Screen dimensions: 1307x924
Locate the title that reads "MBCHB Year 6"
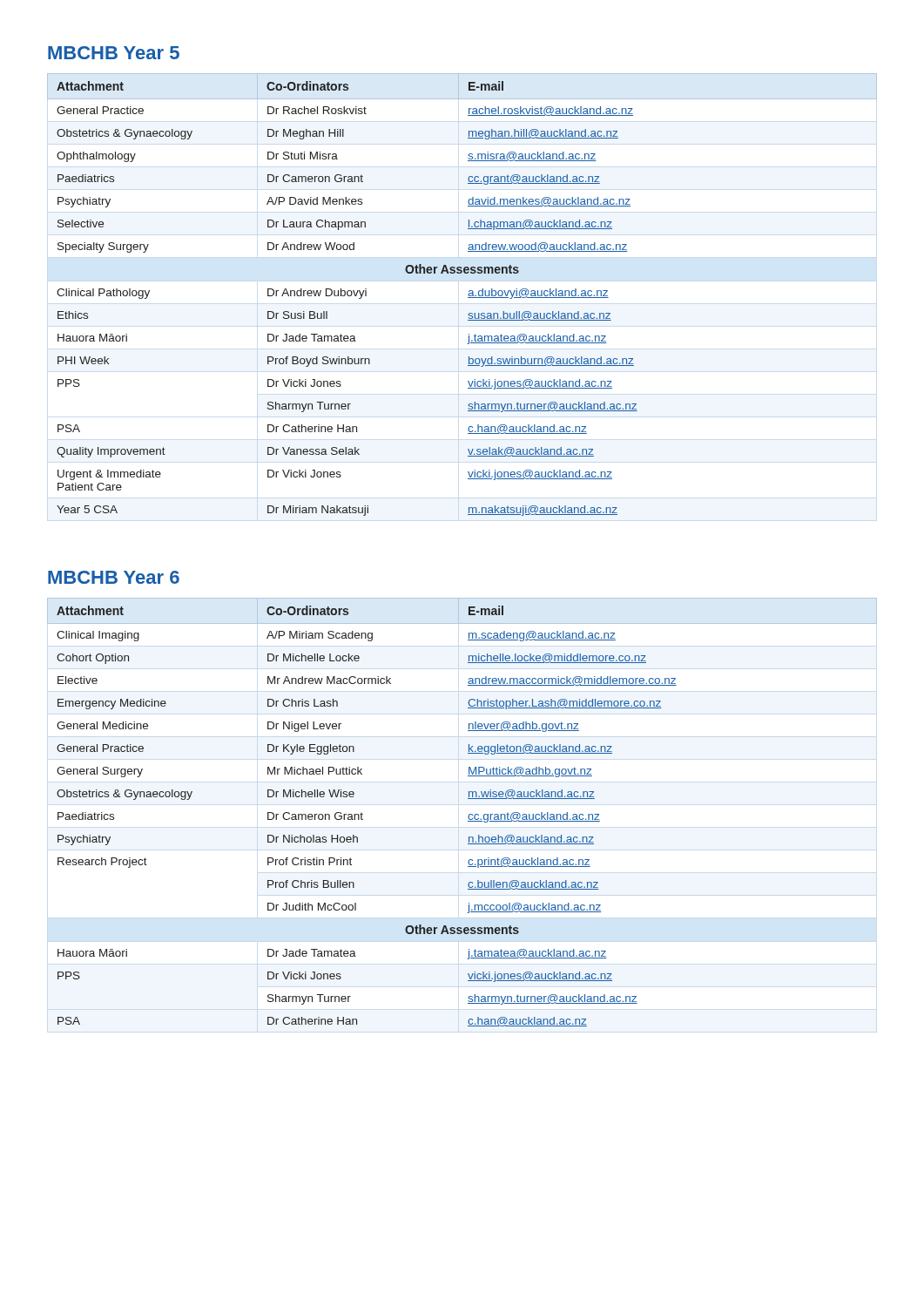pyautogui.click(x=113, y=577)
